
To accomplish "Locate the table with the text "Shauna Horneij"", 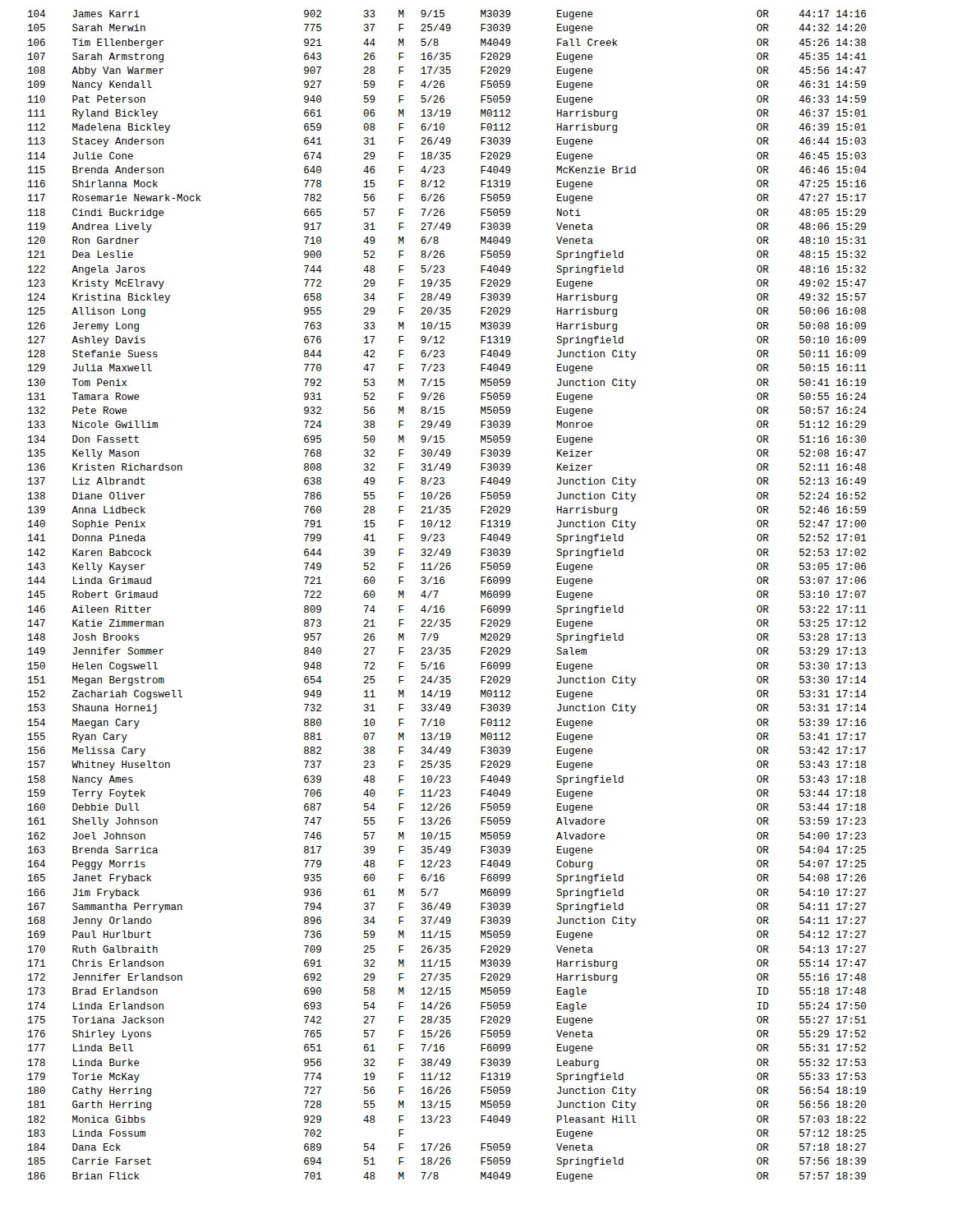I will click(476, 596).
